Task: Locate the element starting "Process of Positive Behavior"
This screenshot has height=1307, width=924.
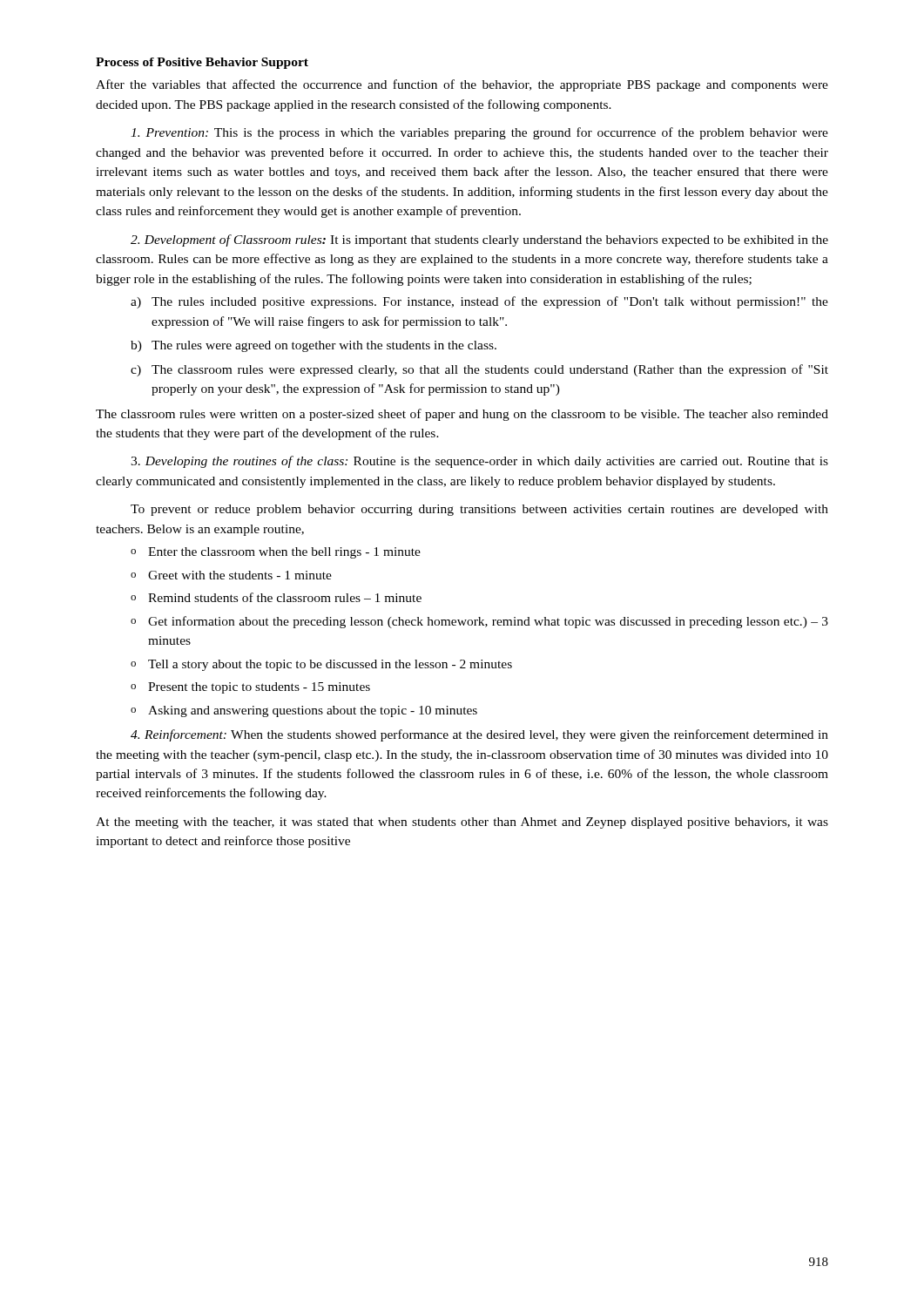Action: tap(202, 61)
